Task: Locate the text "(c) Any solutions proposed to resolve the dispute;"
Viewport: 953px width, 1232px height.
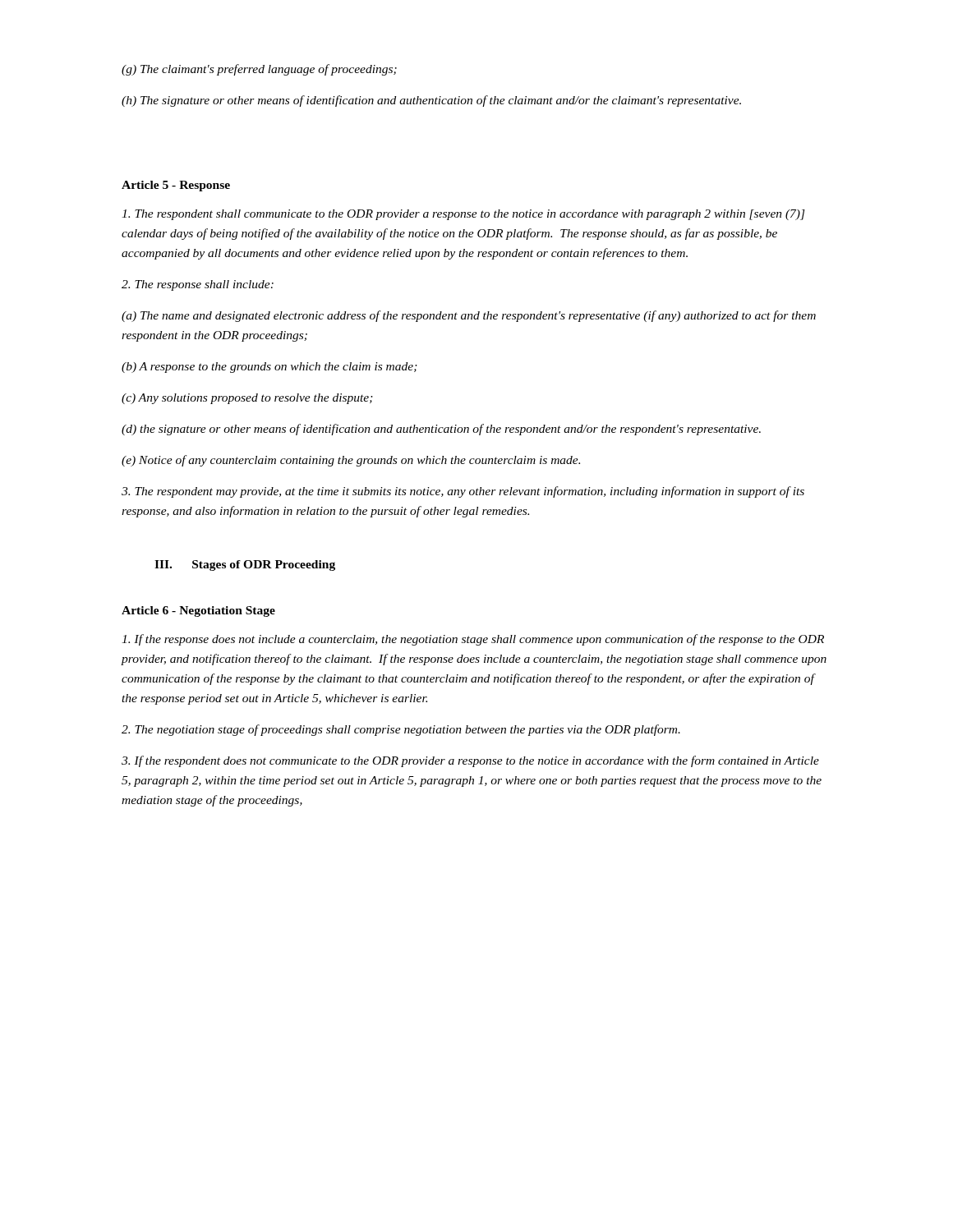Action: coord(247,397)
